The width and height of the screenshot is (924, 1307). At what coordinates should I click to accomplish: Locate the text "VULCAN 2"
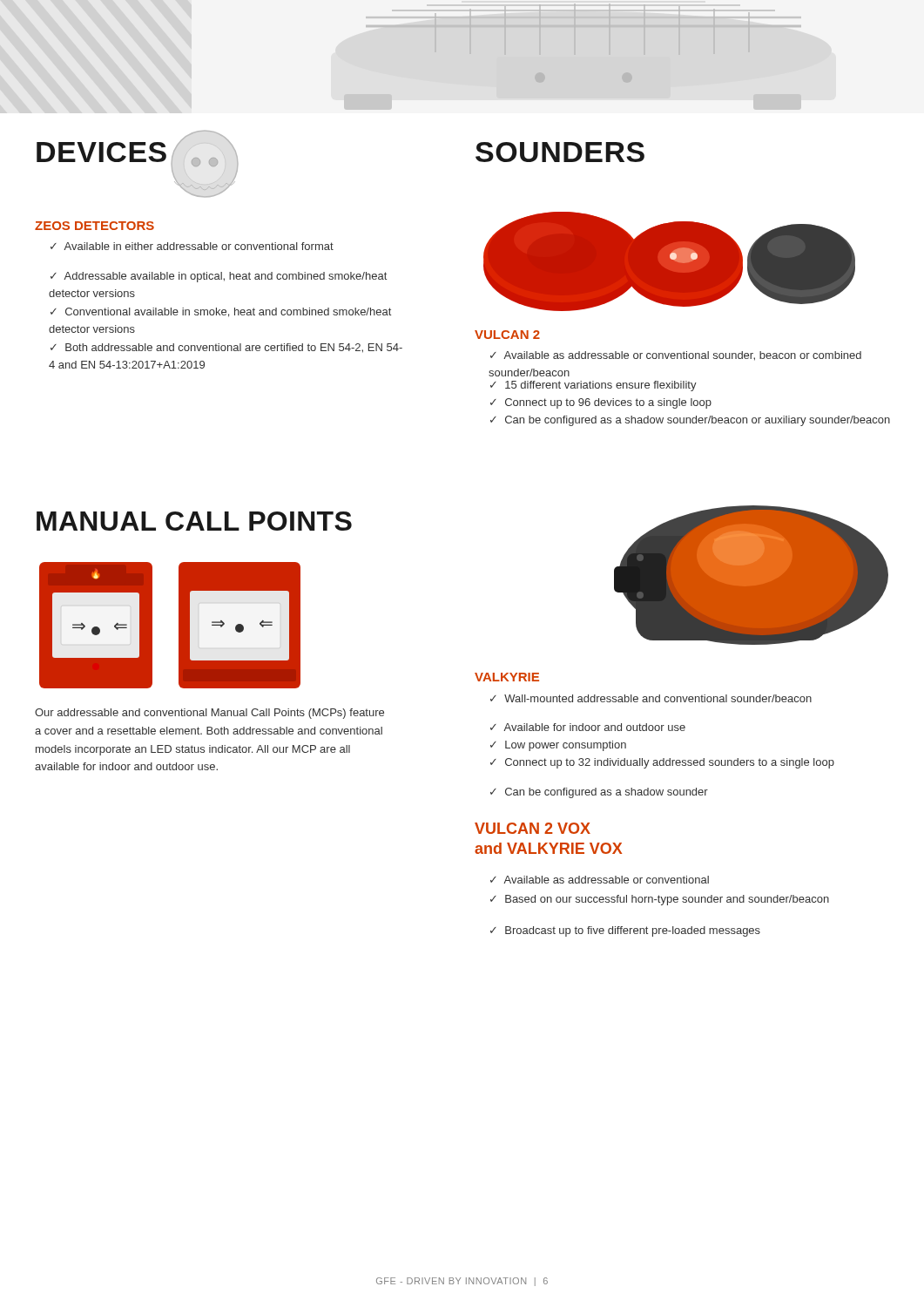[x=507, y=334]
